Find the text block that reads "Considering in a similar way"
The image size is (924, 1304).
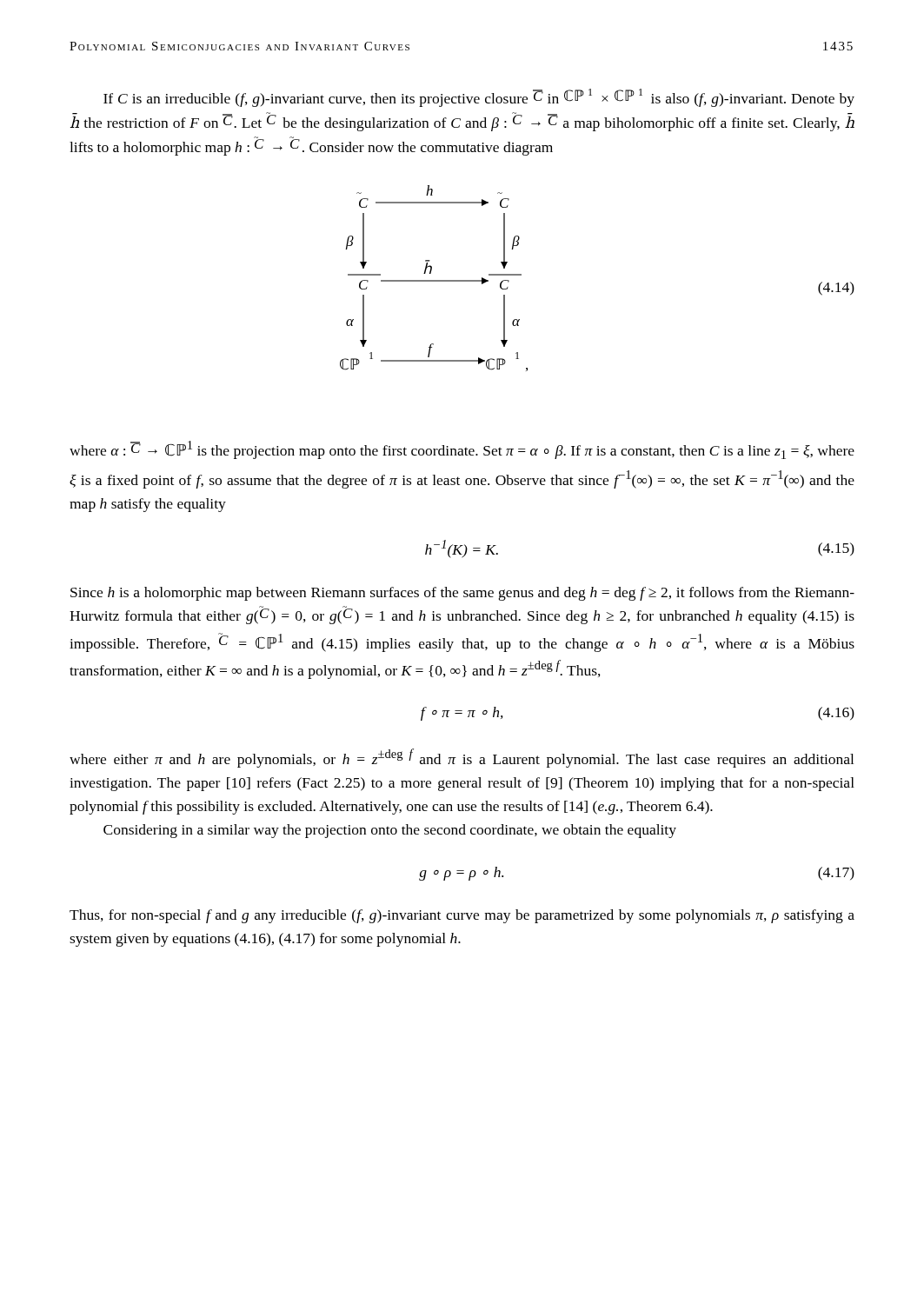[x=390, y=829]
